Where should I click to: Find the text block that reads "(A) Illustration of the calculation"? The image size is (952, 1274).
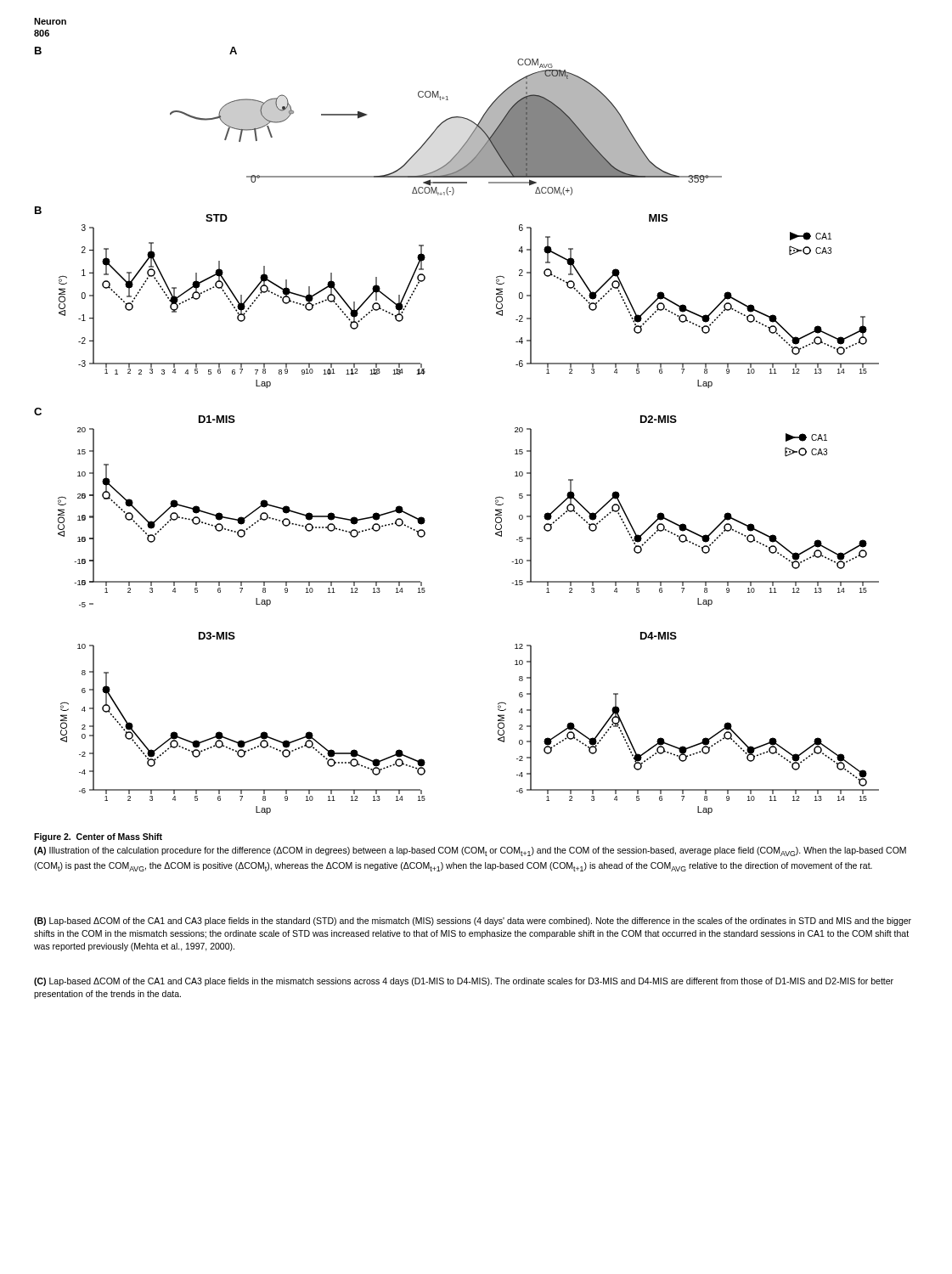coord(470,859)
